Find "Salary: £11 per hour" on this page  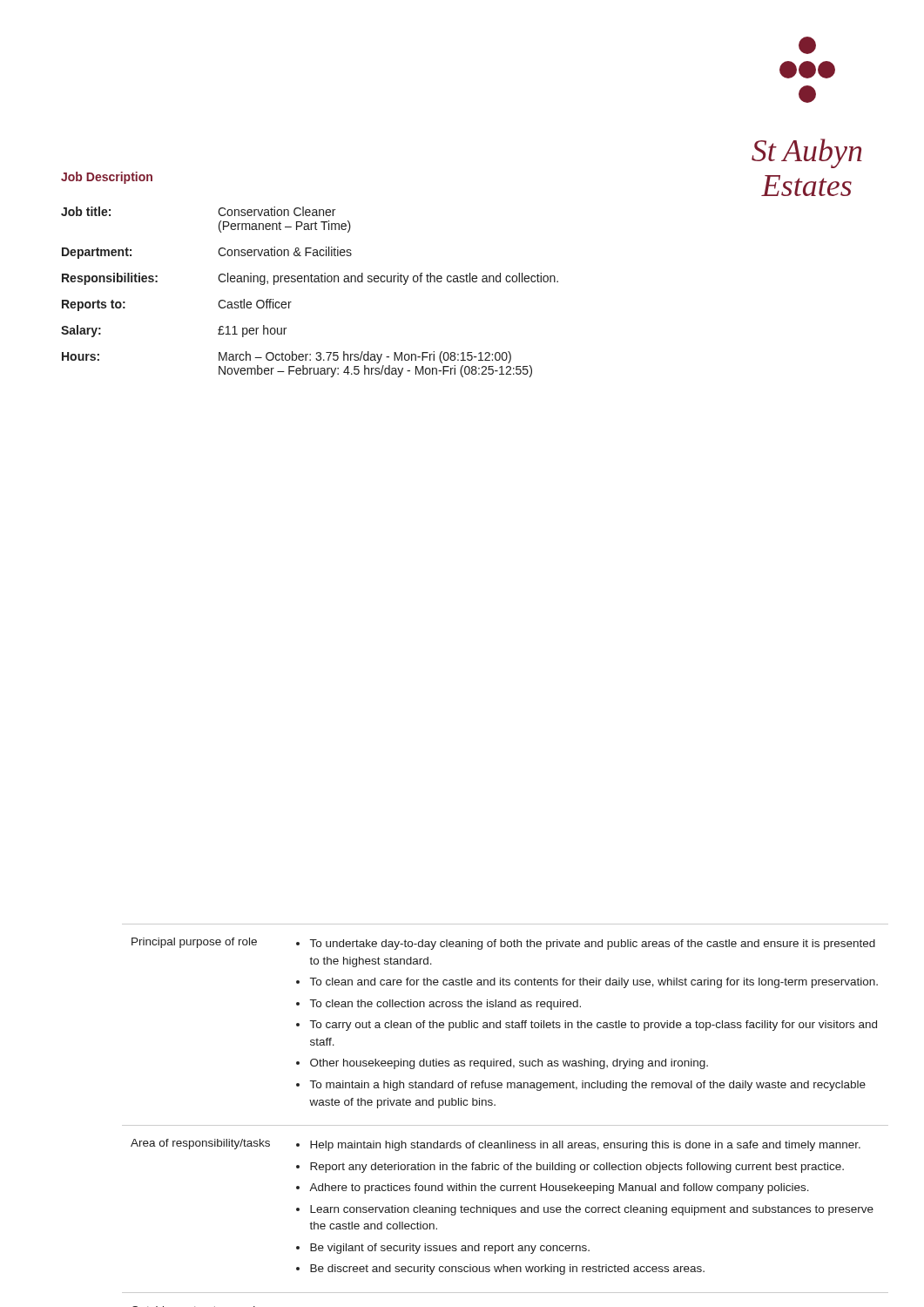[77, 331]
